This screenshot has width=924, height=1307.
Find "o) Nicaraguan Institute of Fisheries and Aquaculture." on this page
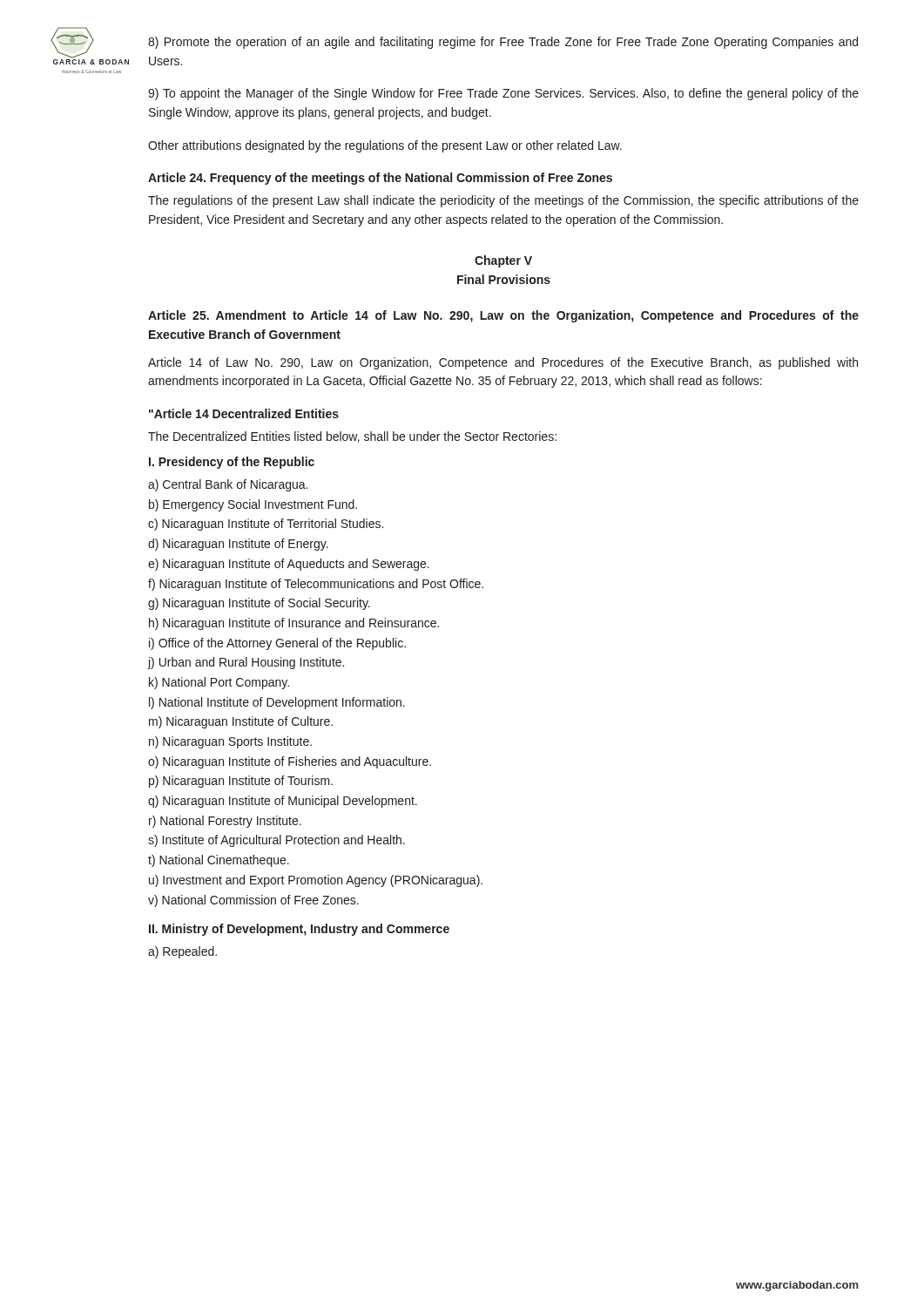(x=290, y=761)
